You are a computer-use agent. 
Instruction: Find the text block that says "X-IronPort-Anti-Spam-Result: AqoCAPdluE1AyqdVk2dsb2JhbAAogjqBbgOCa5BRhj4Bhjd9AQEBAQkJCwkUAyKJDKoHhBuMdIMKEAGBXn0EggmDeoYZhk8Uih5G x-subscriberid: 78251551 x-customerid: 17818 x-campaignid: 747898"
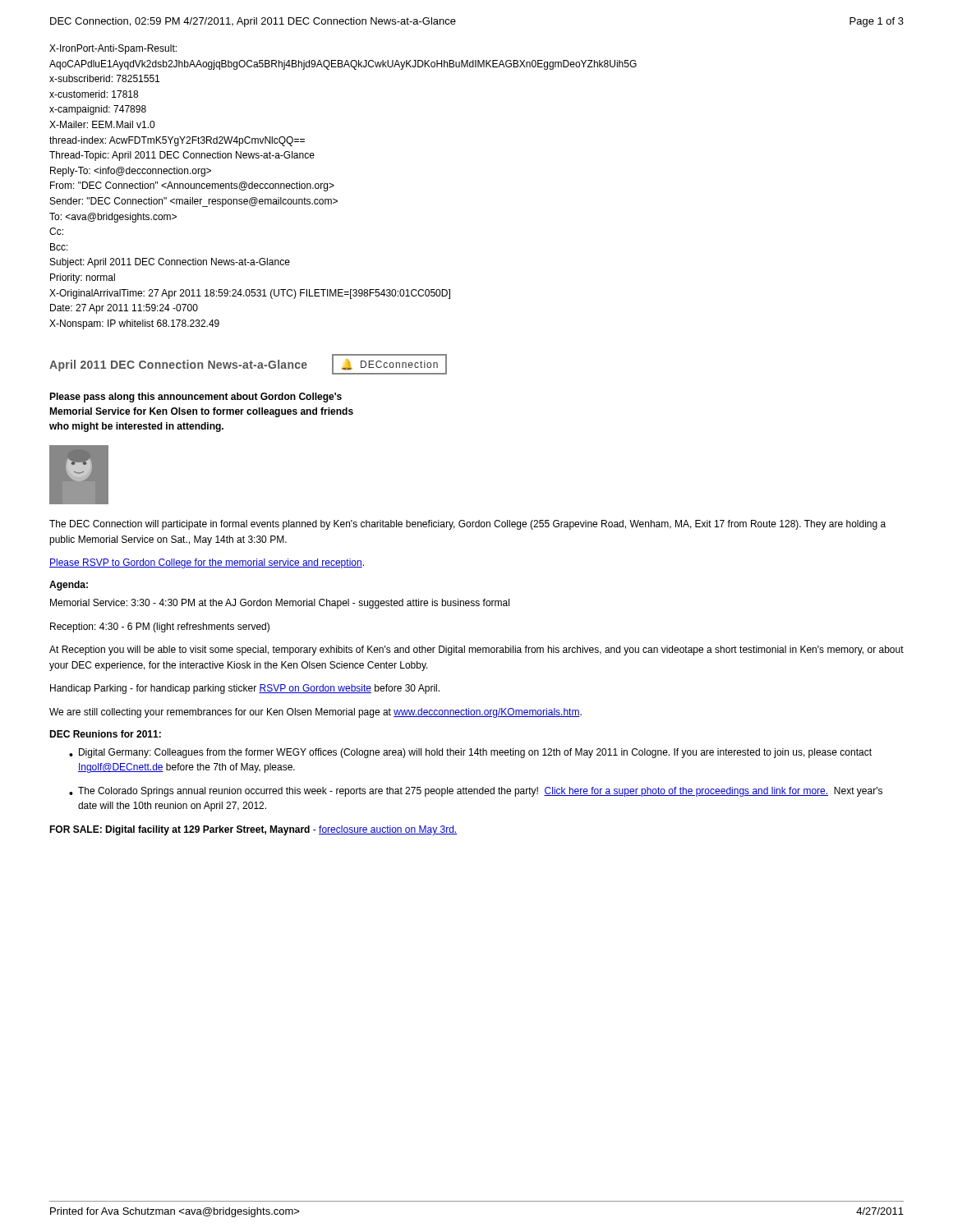(343, 186)
